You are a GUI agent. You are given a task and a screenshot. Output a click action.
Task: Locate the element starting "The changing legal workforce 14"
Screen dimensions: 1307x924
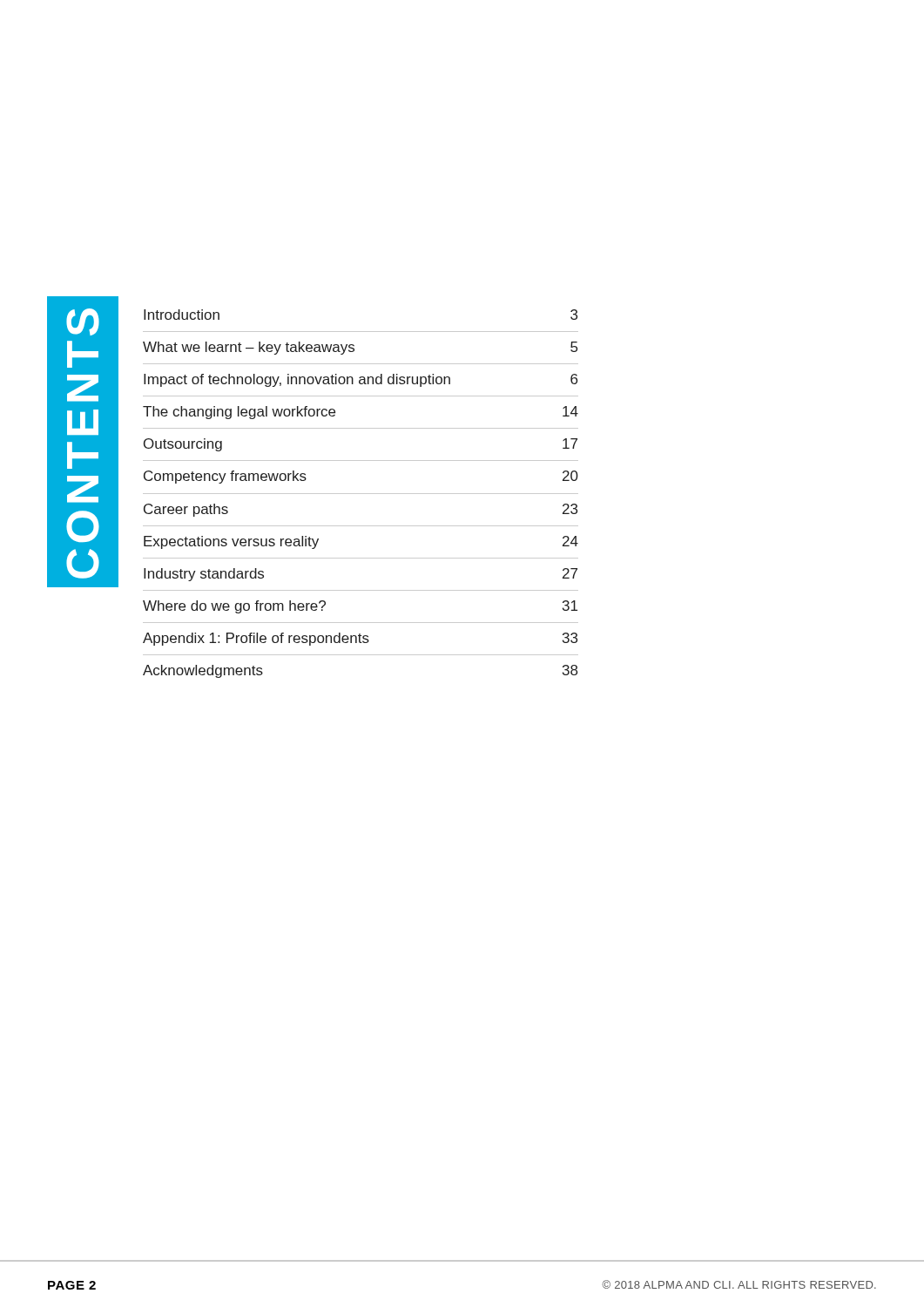click(238, 413)
